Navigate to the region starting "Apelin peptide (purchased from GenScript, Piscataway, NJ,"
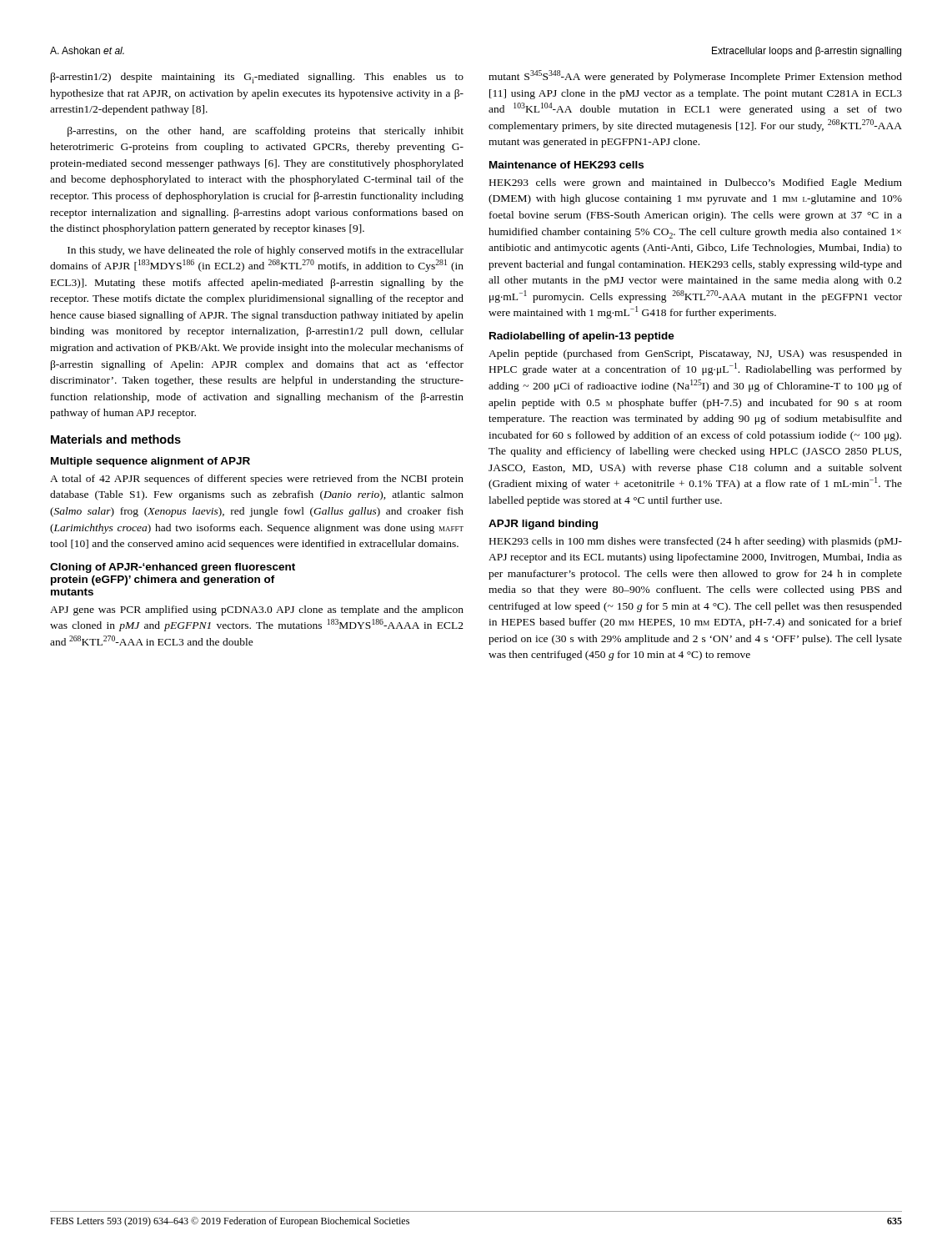952x1251 pixels. [695, 427]
